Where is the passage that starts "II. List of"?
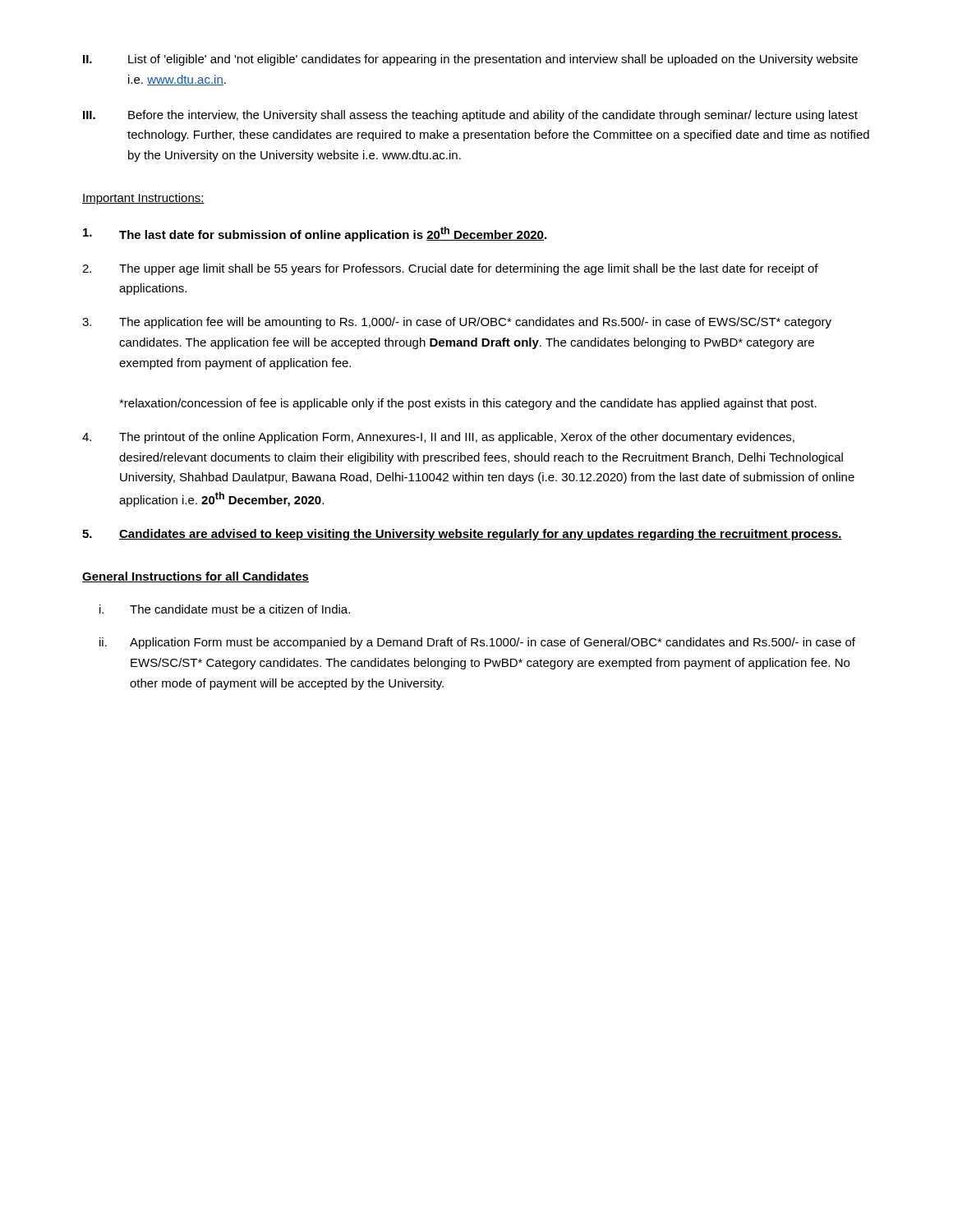This screenshot has width=953, height=1232. point(476,70)
